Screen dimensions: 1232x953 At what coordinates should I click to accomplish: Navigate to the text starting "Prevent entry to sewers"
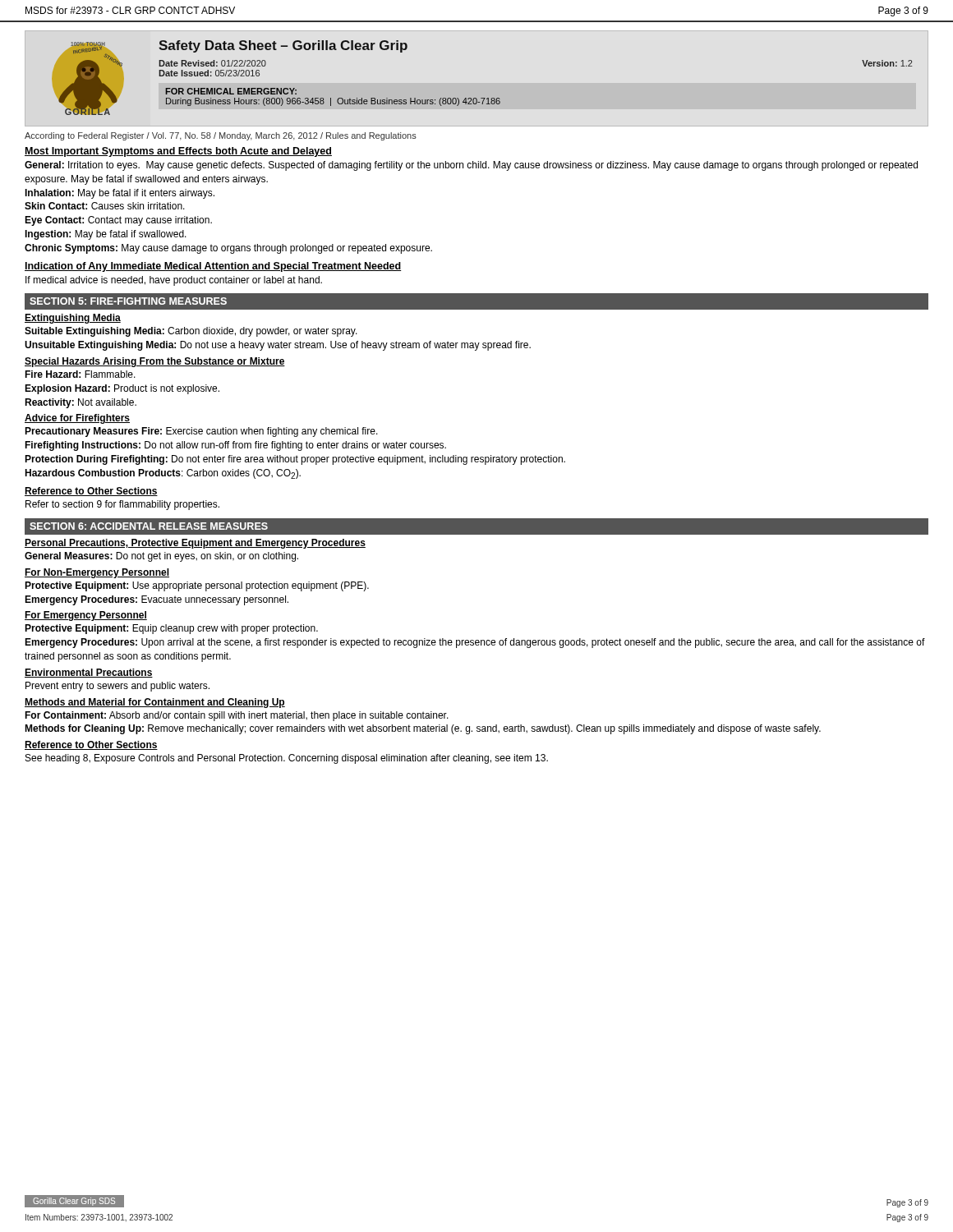[118, 686]
